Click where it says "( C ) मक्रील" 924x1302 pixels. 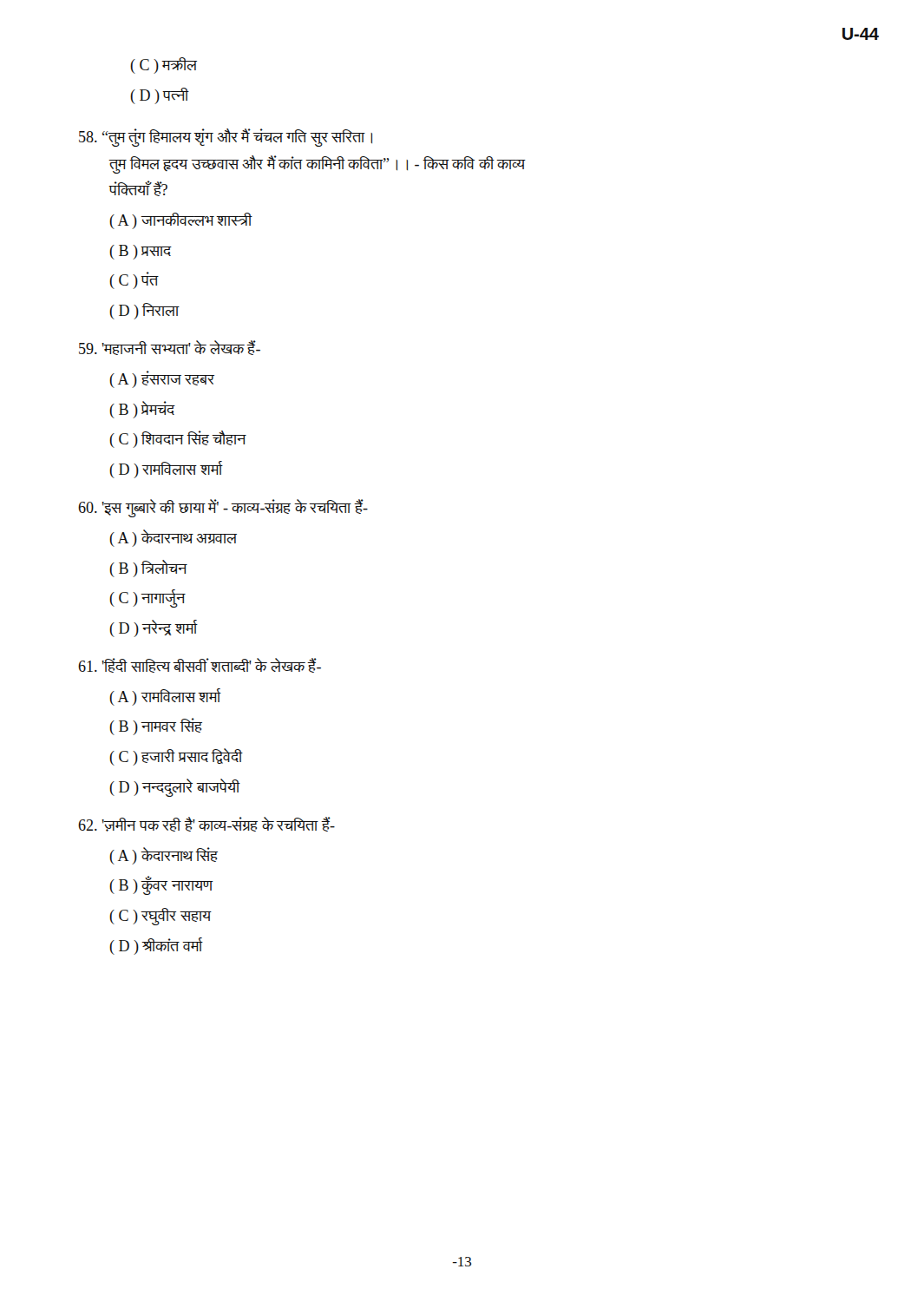pyautogui.click(x=164, y=65)
